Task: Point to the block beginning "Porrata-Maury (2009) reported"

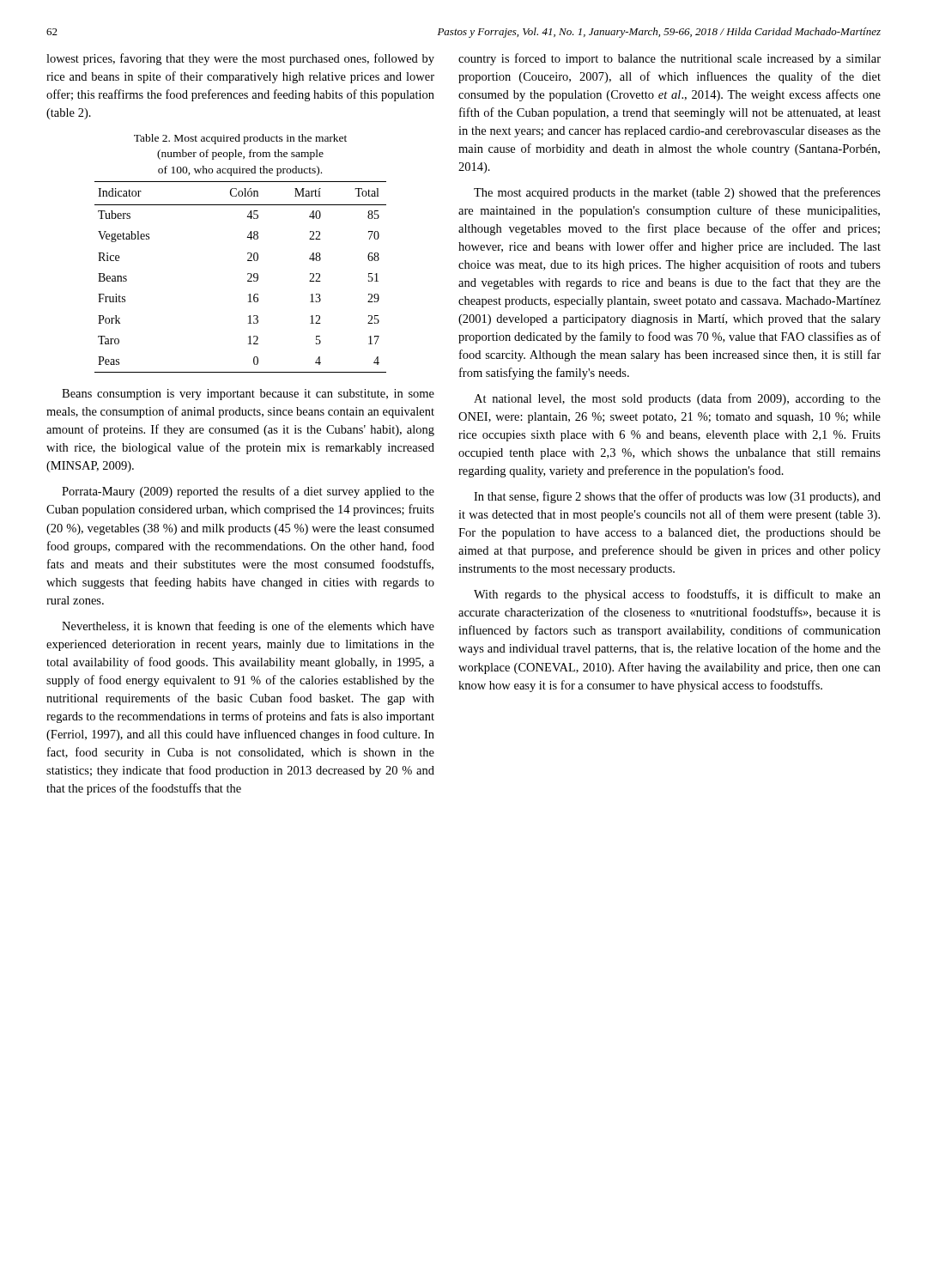Action: 240,546
